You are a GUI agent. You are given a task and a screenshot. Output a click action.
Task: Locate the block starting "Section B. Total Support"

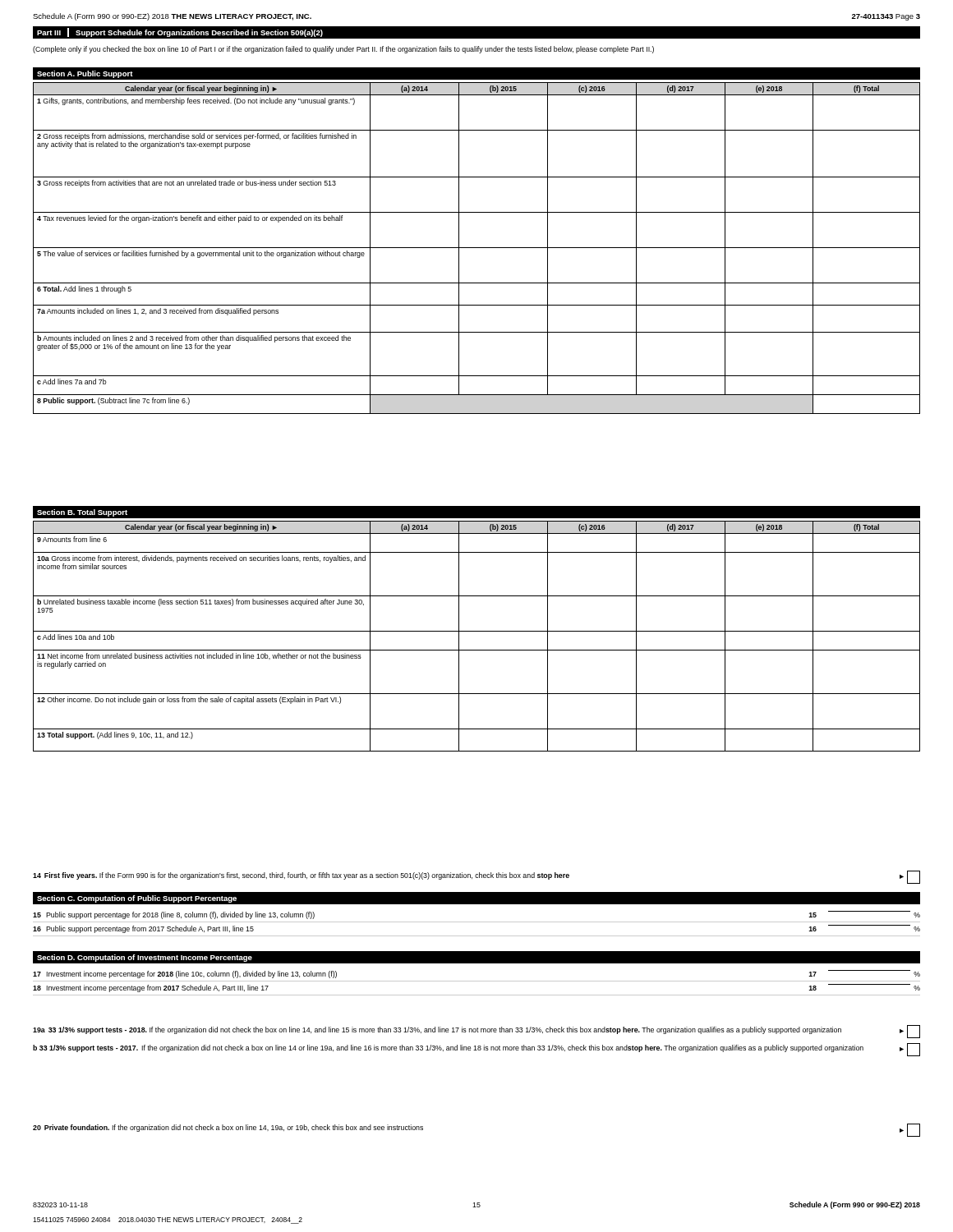[x=82, y=512]
